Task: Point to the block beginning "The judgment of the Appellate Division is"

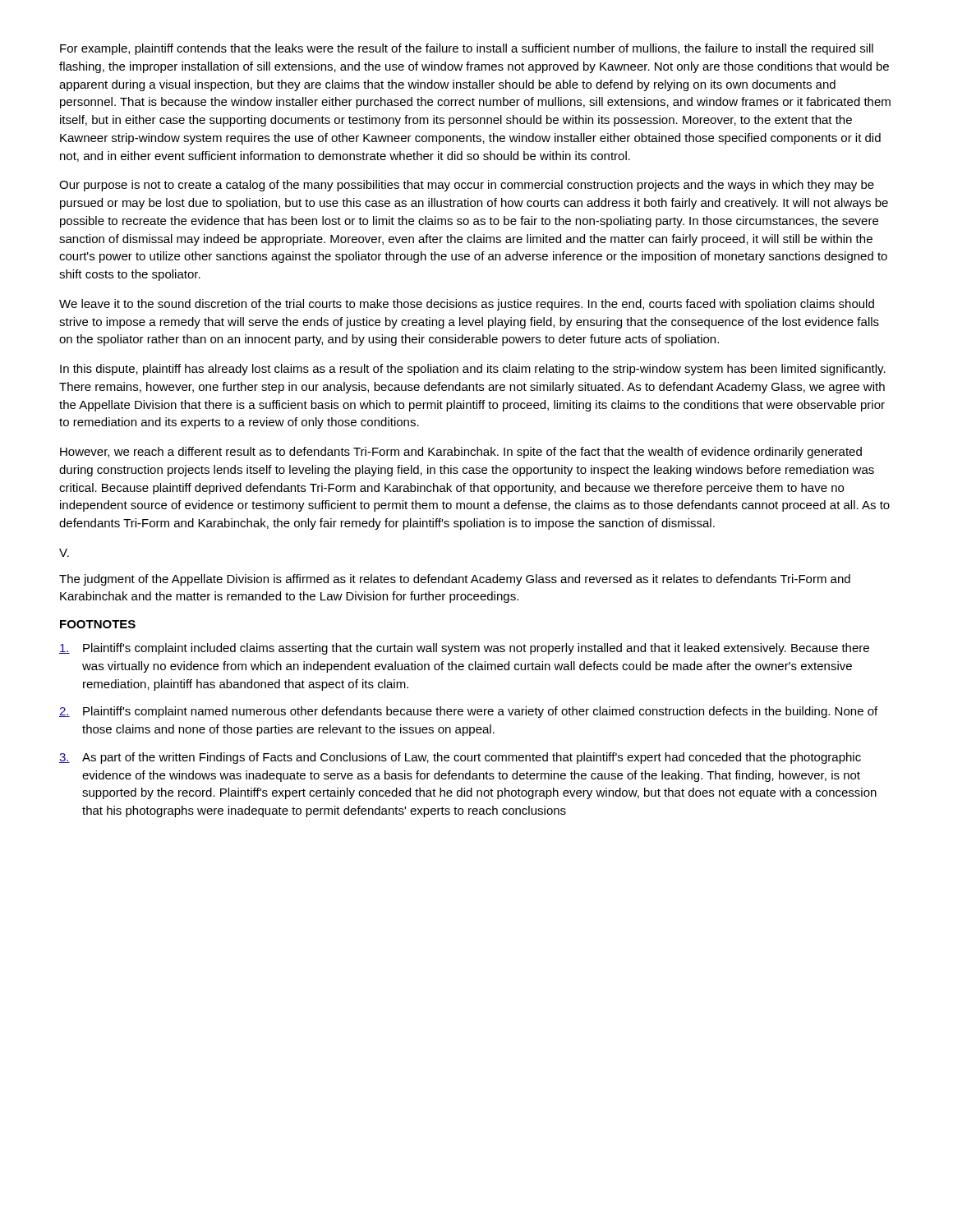Action: pyautogui.click(x=455, y=587)
